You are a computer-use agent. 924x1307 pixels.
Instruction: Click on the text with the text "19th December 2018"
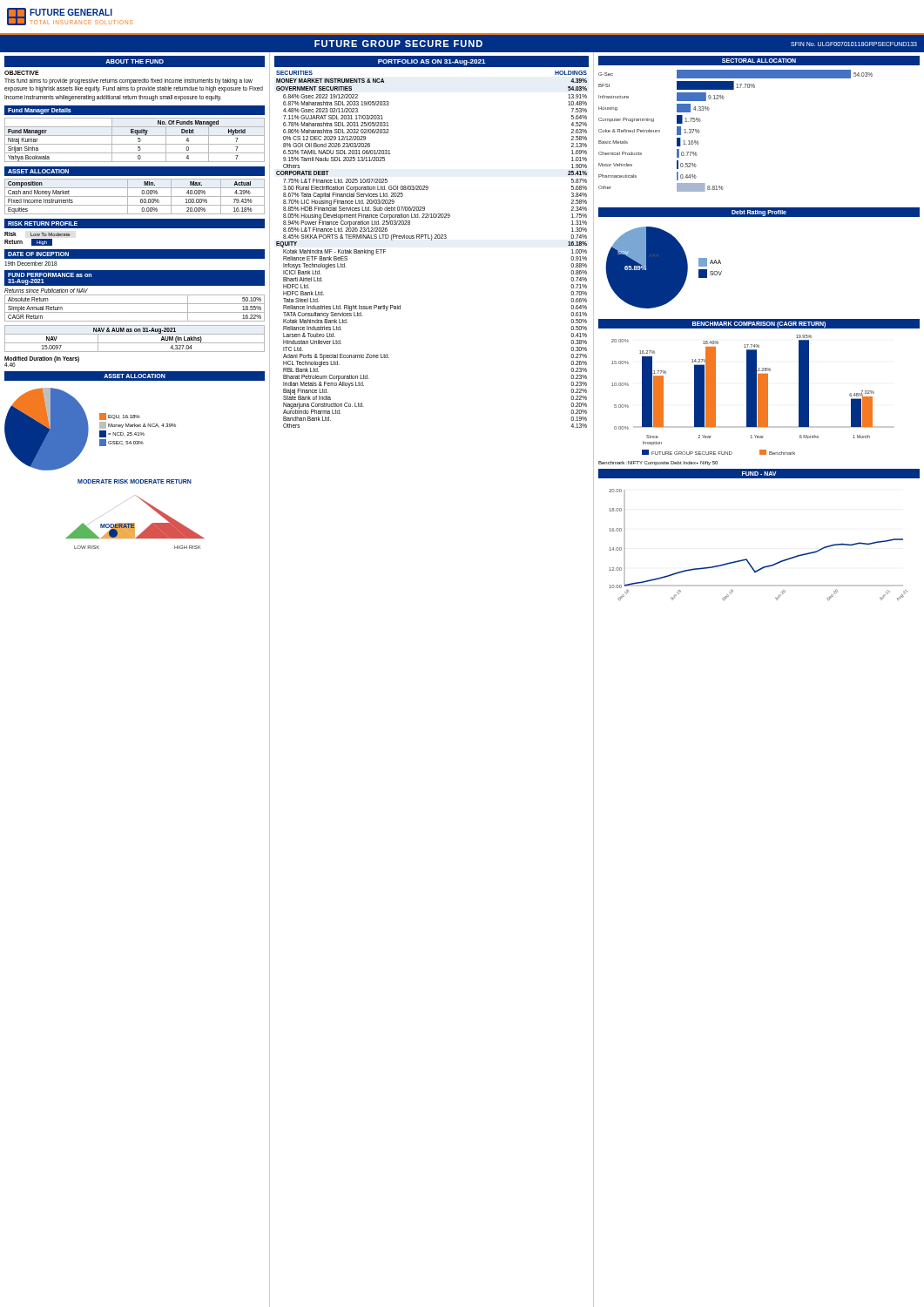coord(31,264)
